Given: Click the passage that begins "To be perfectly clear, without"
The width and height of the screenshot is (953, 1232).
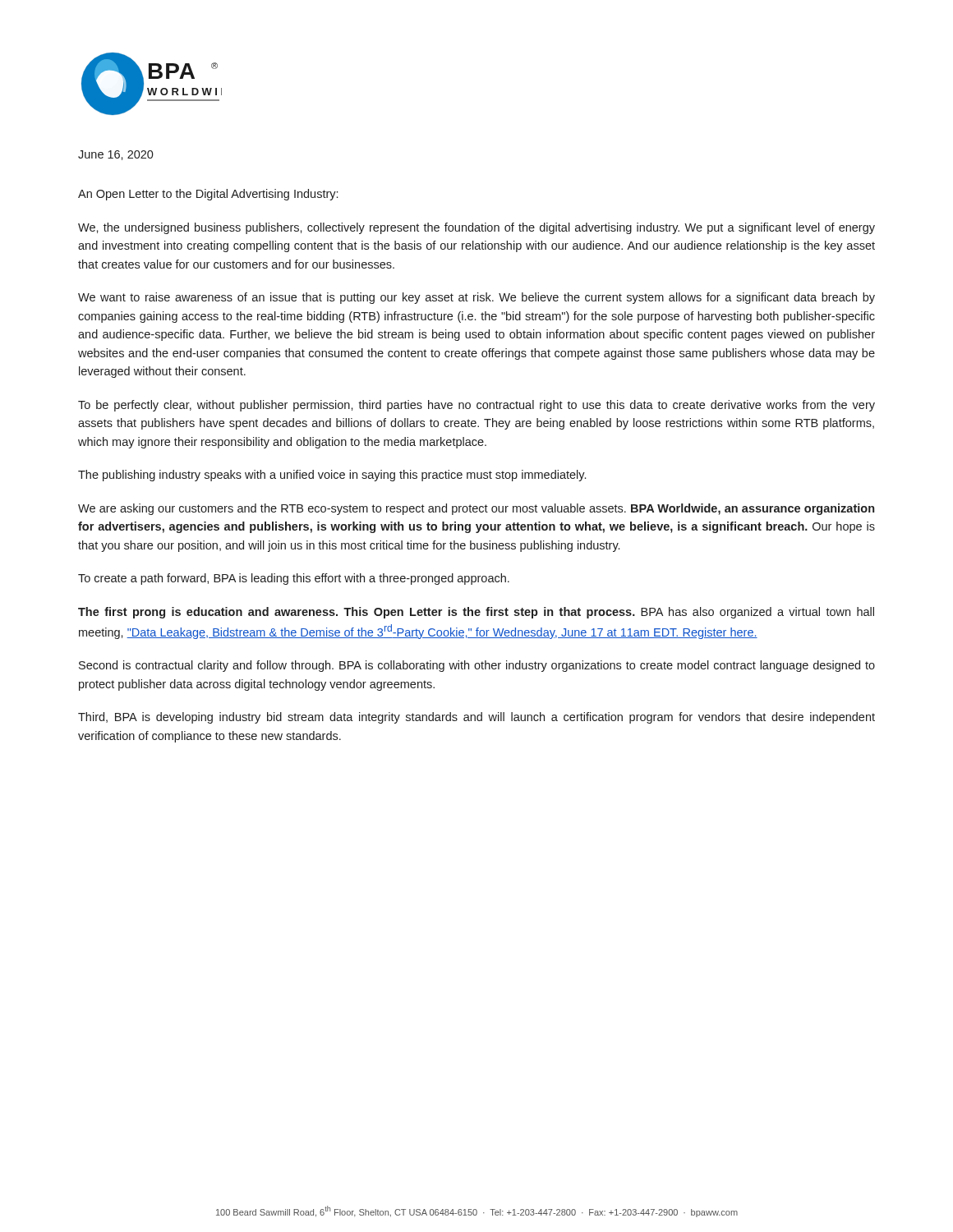Looking at the screenshot, I should coord(476,423).
